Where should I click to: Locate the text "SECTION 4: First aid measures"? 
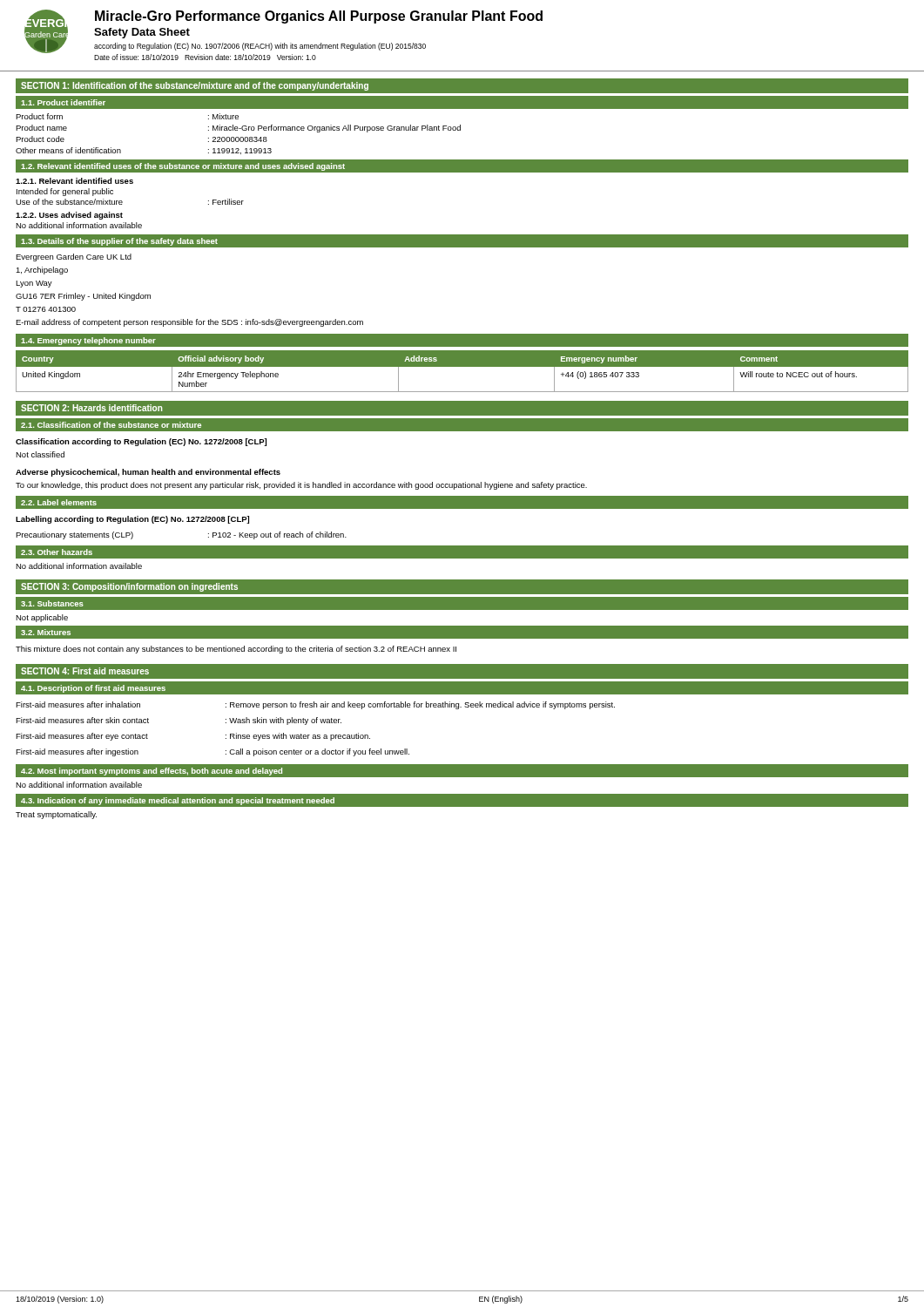coord(85,671)
